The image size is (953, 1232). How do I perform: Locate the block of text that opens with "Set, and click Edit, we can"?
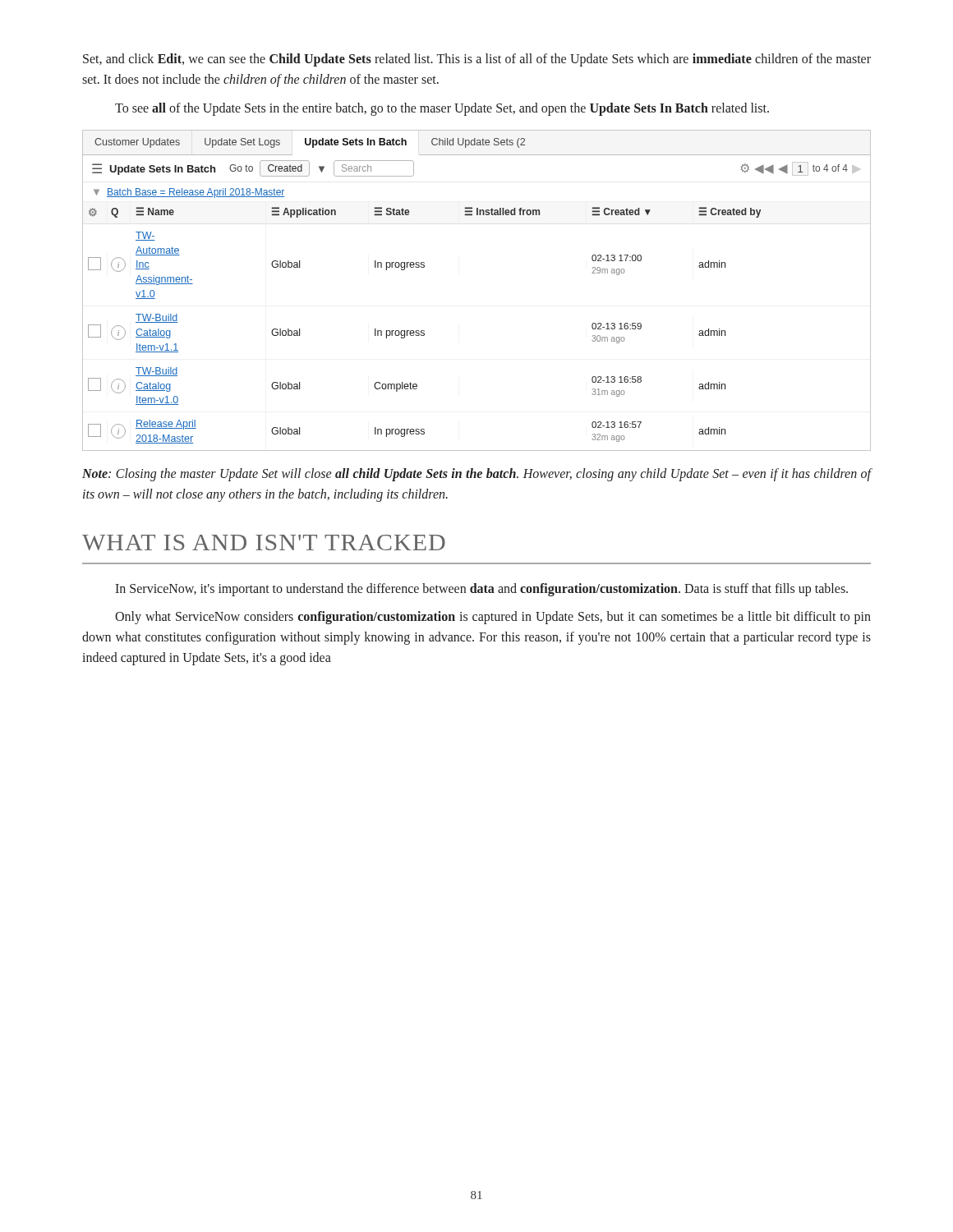point(476,69)
